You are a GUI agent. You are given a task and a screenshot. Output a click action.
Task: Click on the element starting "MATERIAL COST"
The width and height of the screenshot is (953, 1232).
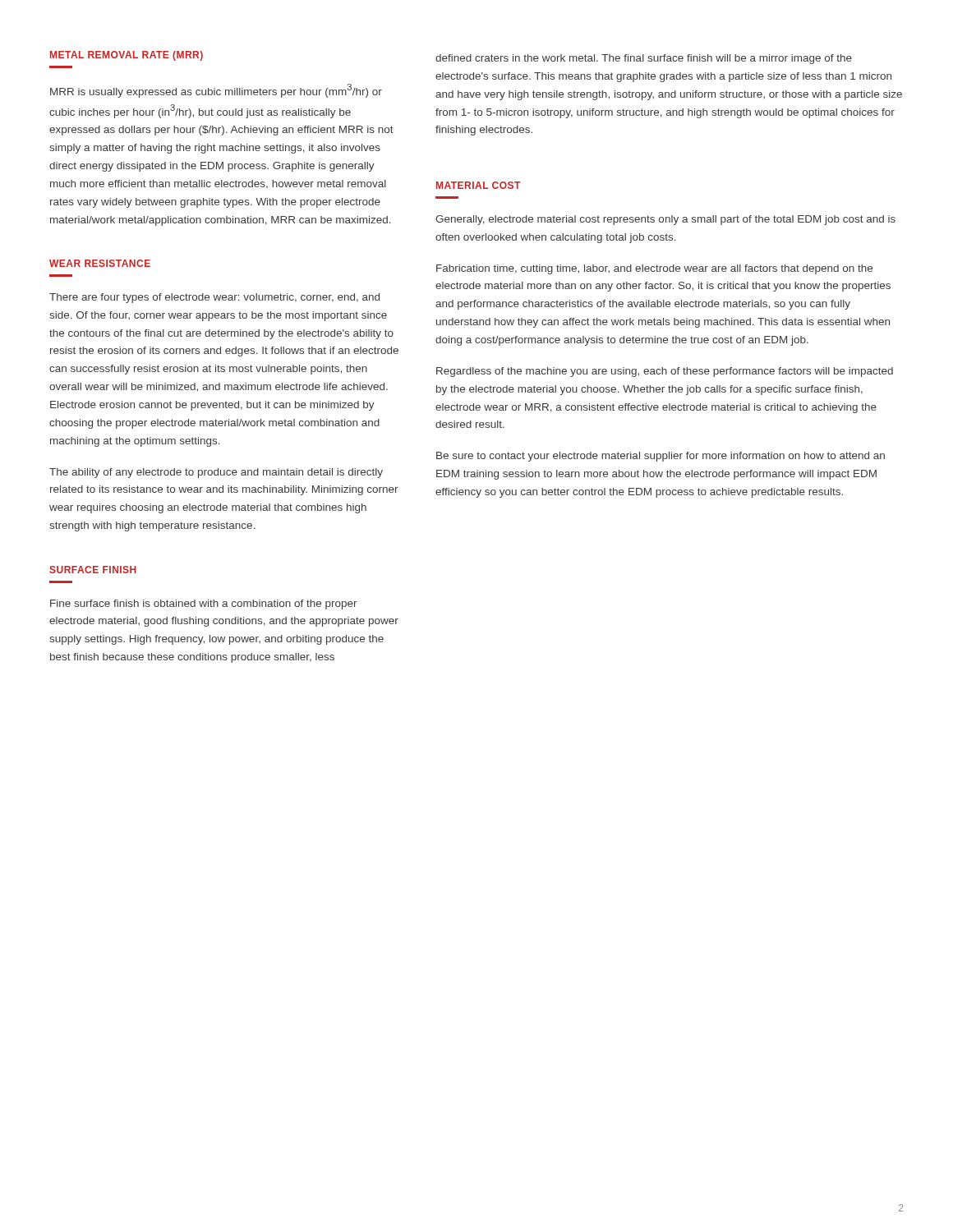click(x=478, y=185)
